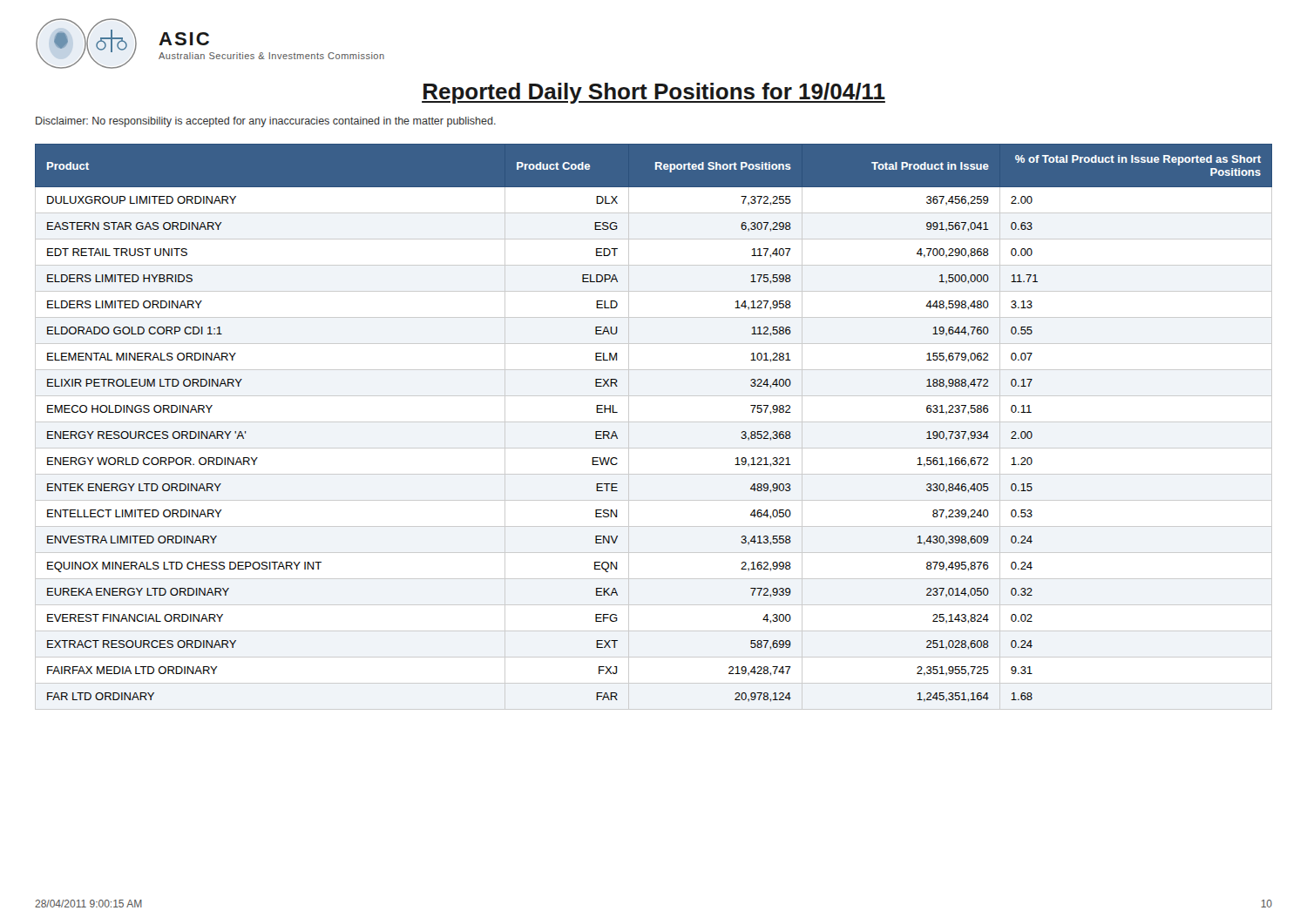
Task: Point to the region starting "Reported Daily Short Positions for 19/04/11"
Action: click(x=654, y=91)
